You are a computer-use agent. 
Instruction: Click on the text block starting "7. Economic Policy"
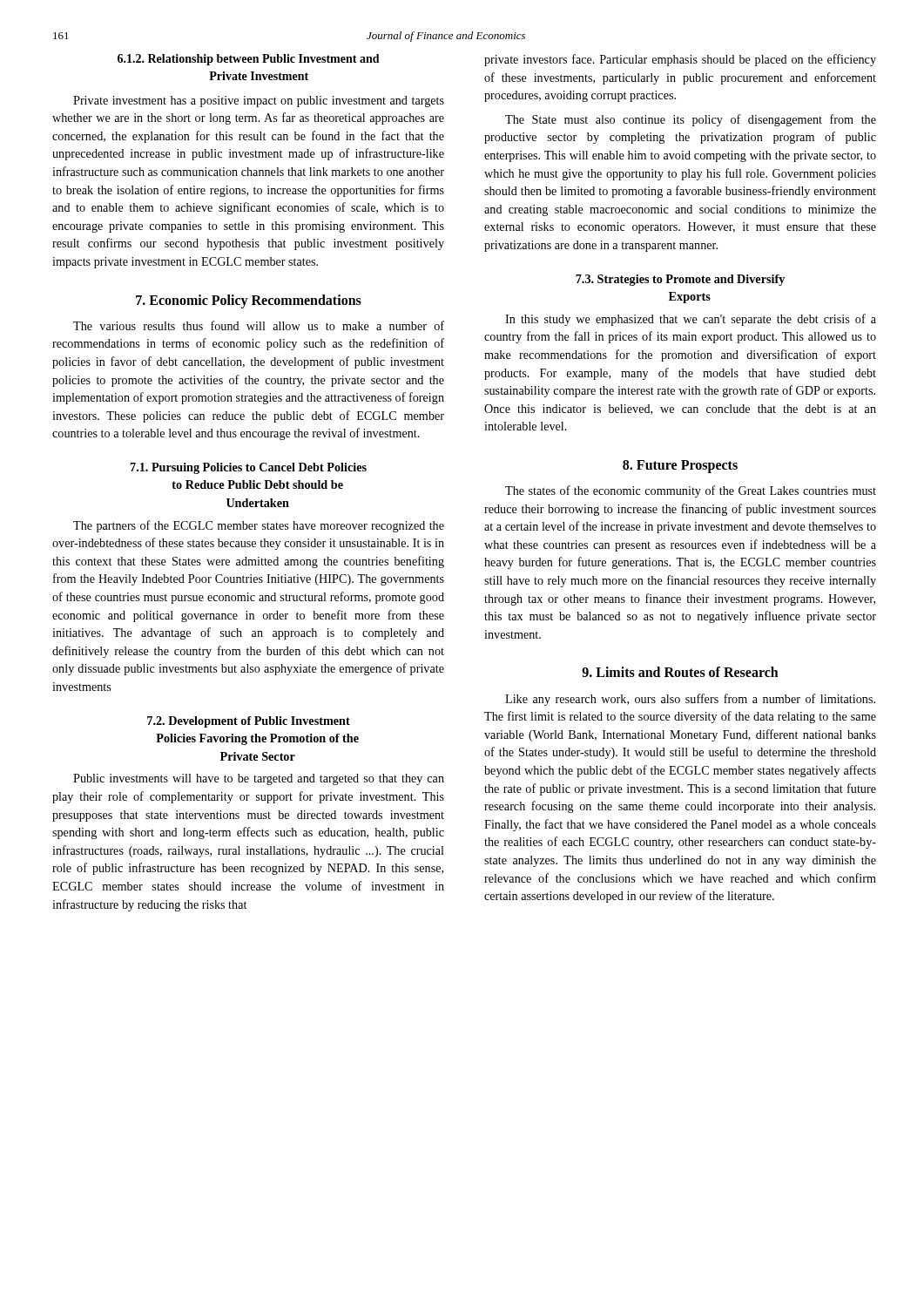tap(248, 300)
